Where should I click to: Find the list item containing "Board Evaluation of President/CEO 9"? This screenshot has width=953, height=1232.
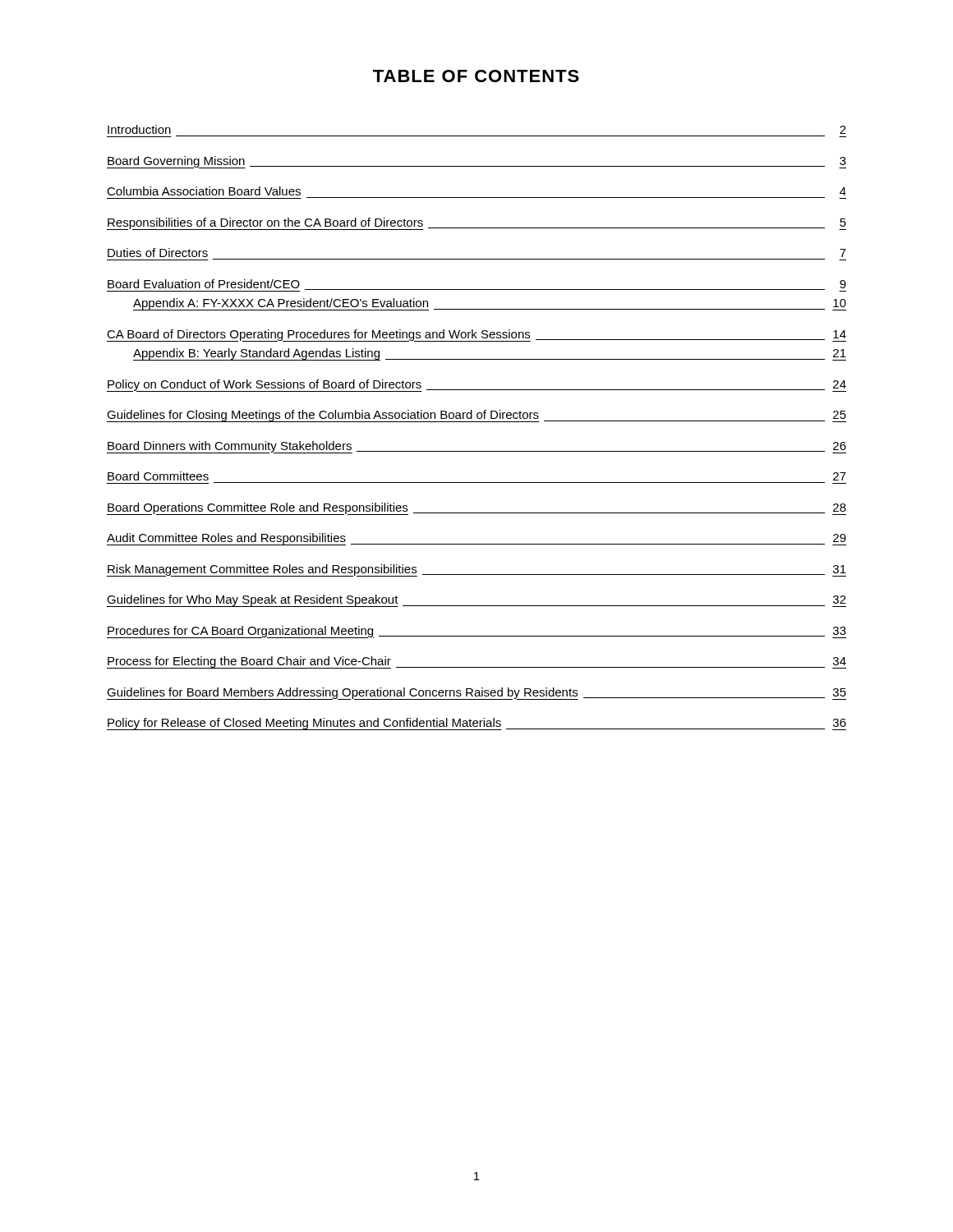click(x=476, y=284)
